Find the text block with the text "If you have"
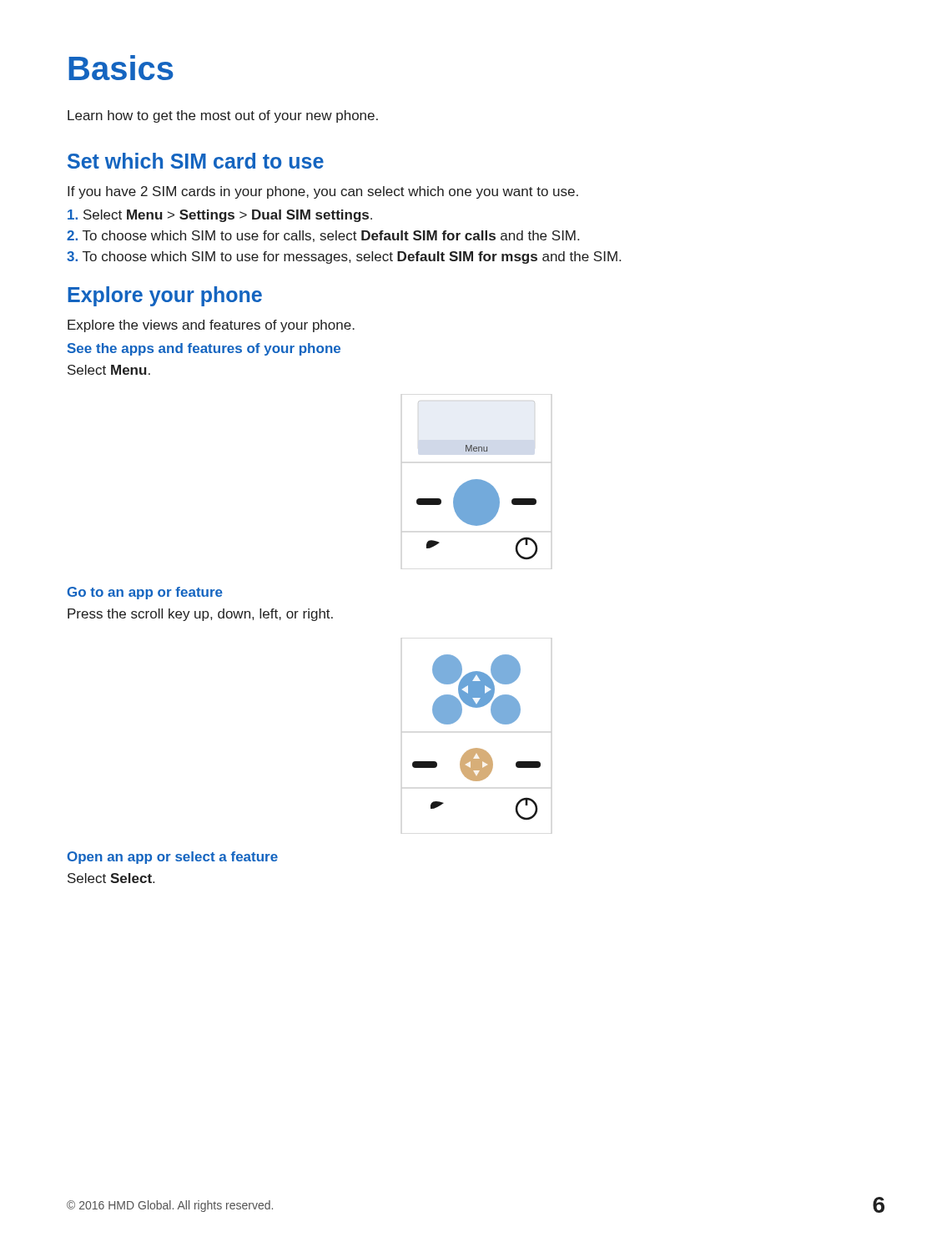Viewport: 952px width, 1252px height. pos(476,192)
